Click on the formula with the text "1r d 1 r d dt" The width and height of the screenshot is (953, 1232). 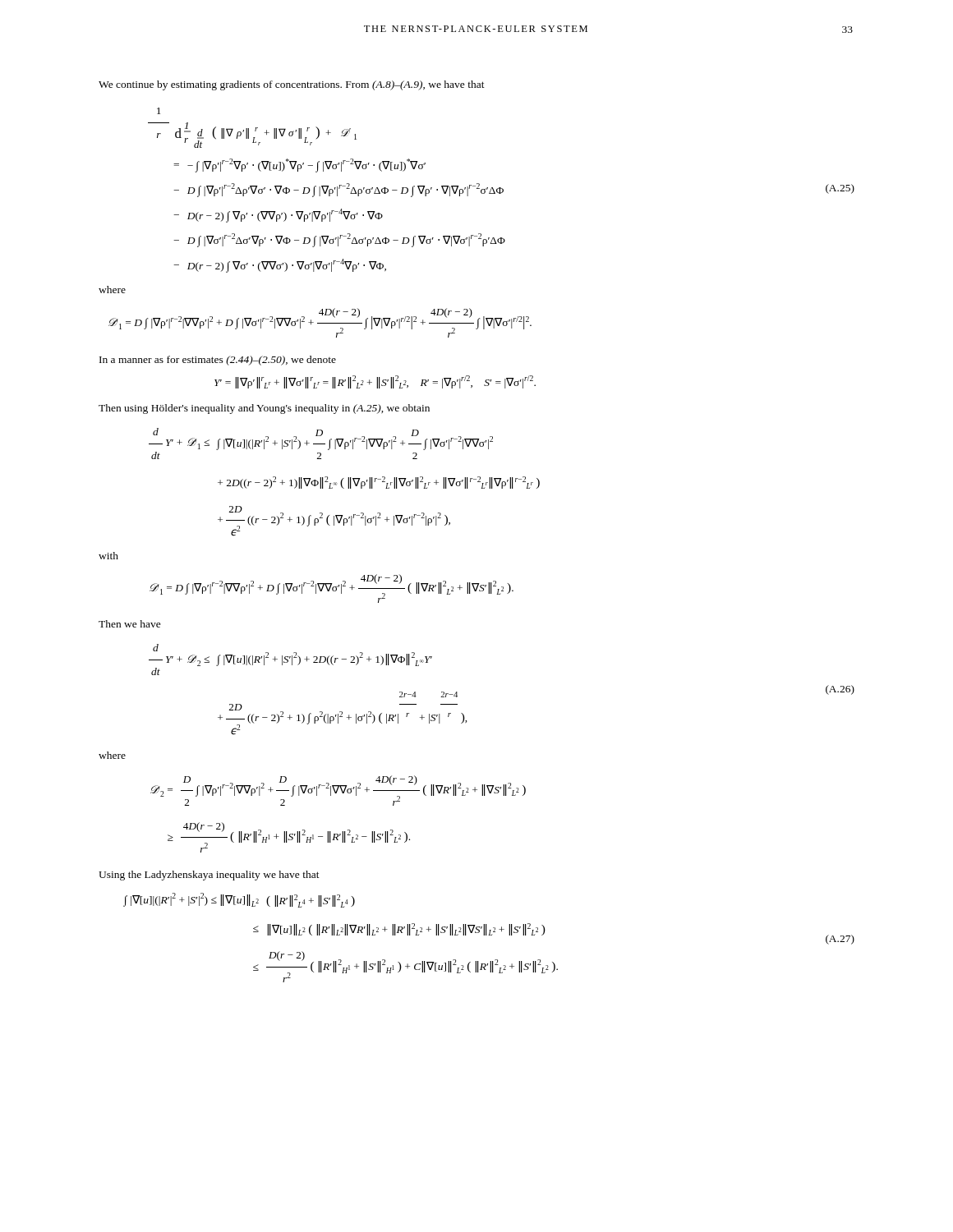(x=501, y=188)
